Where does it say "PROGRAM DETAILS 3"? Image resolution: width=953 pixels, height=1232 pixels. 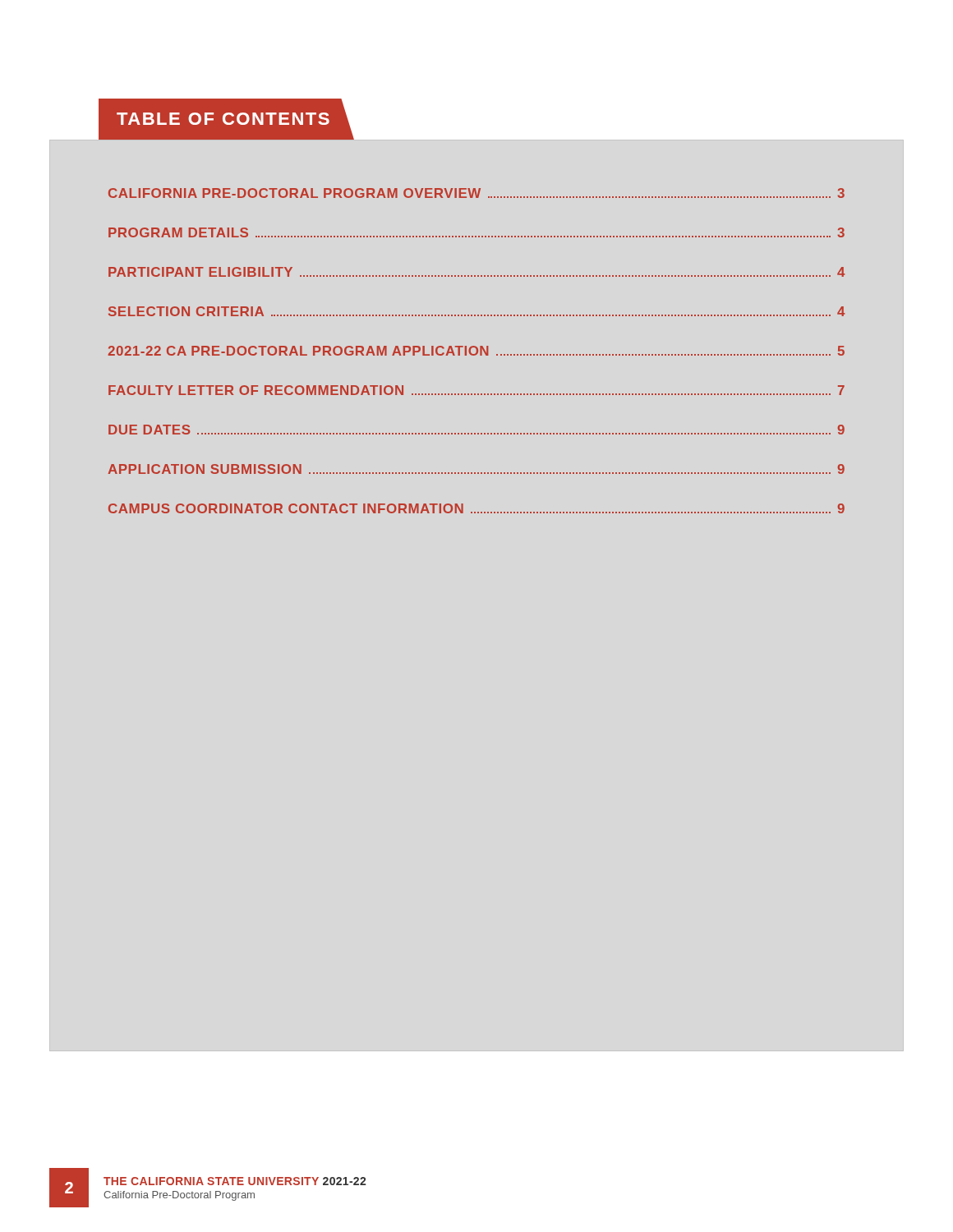click(476, 233)
